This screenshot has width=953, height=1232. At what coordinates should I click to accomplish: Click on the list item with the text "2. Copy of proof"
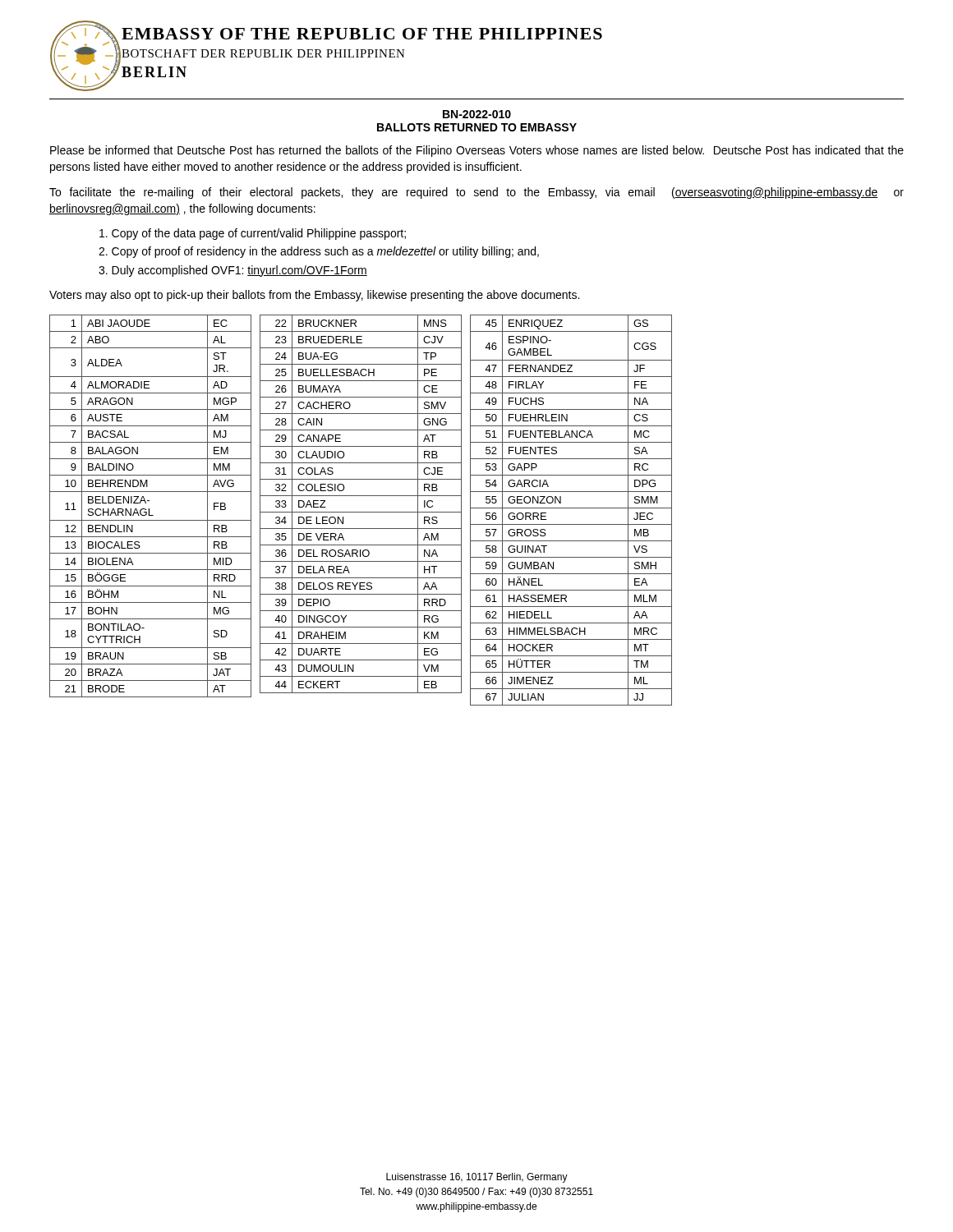(319, 252)
